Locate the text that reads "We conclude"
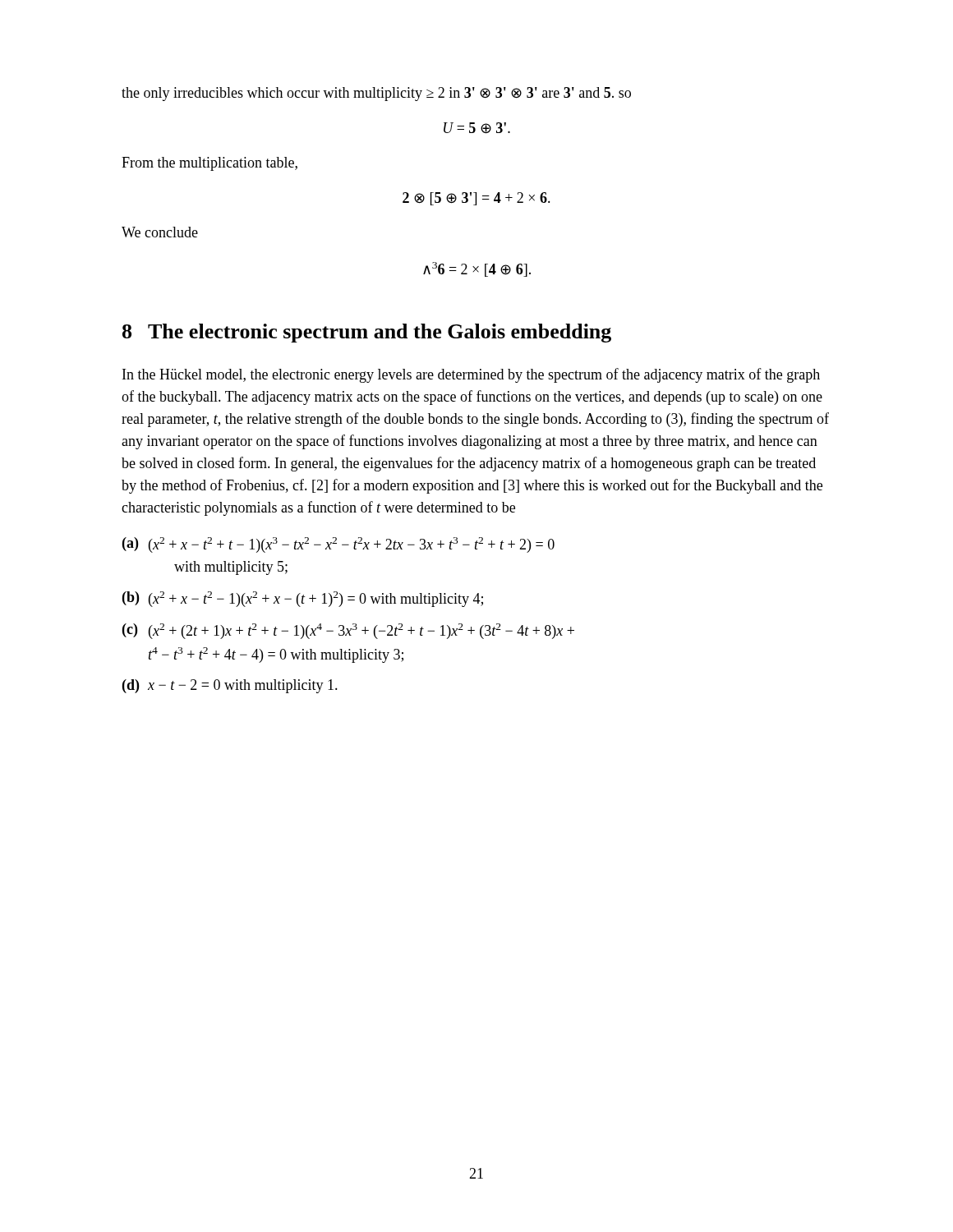 tap(160, 232)
